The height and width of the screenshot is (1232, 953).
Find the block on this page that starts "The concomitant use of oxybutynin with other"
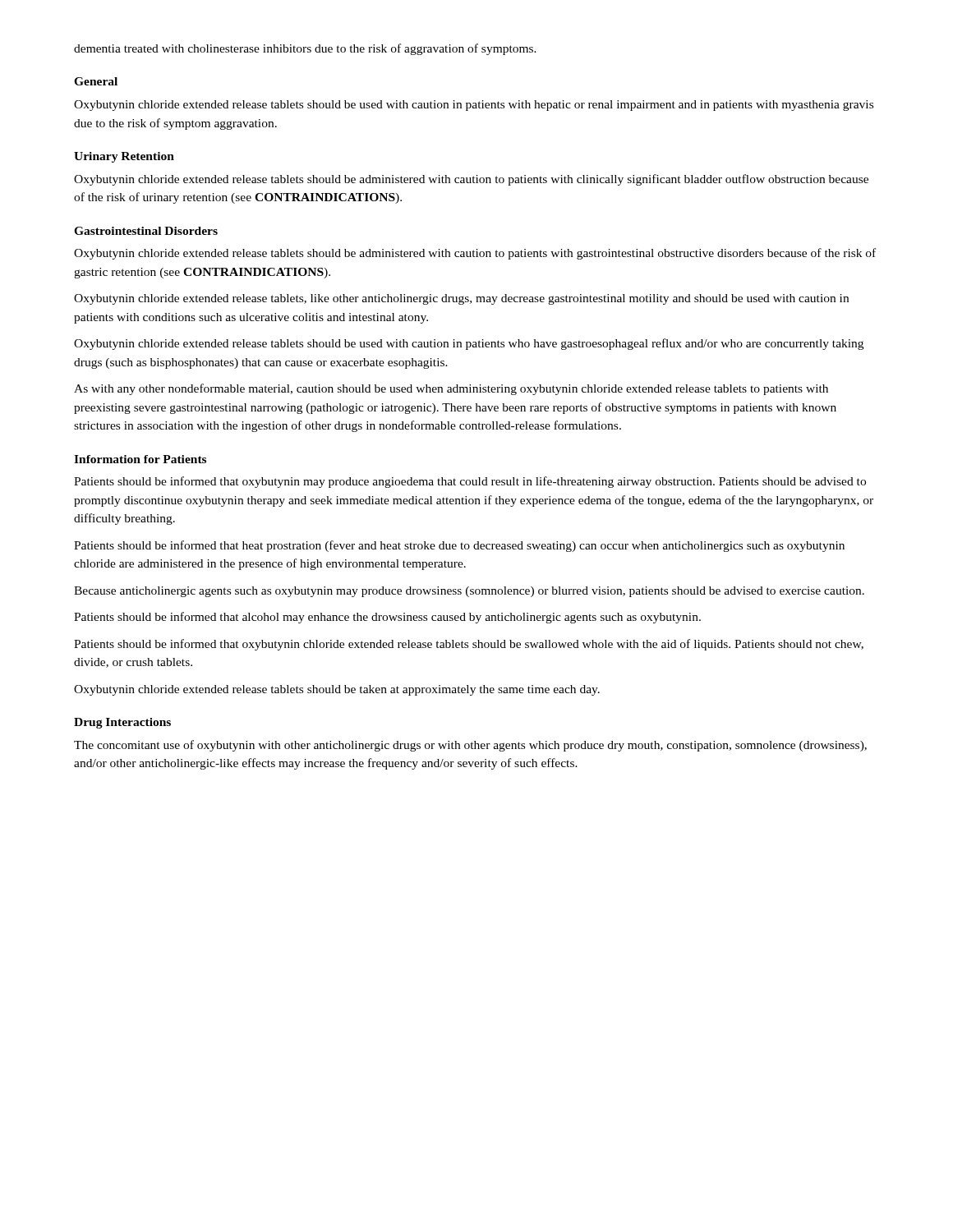(476, 754)
